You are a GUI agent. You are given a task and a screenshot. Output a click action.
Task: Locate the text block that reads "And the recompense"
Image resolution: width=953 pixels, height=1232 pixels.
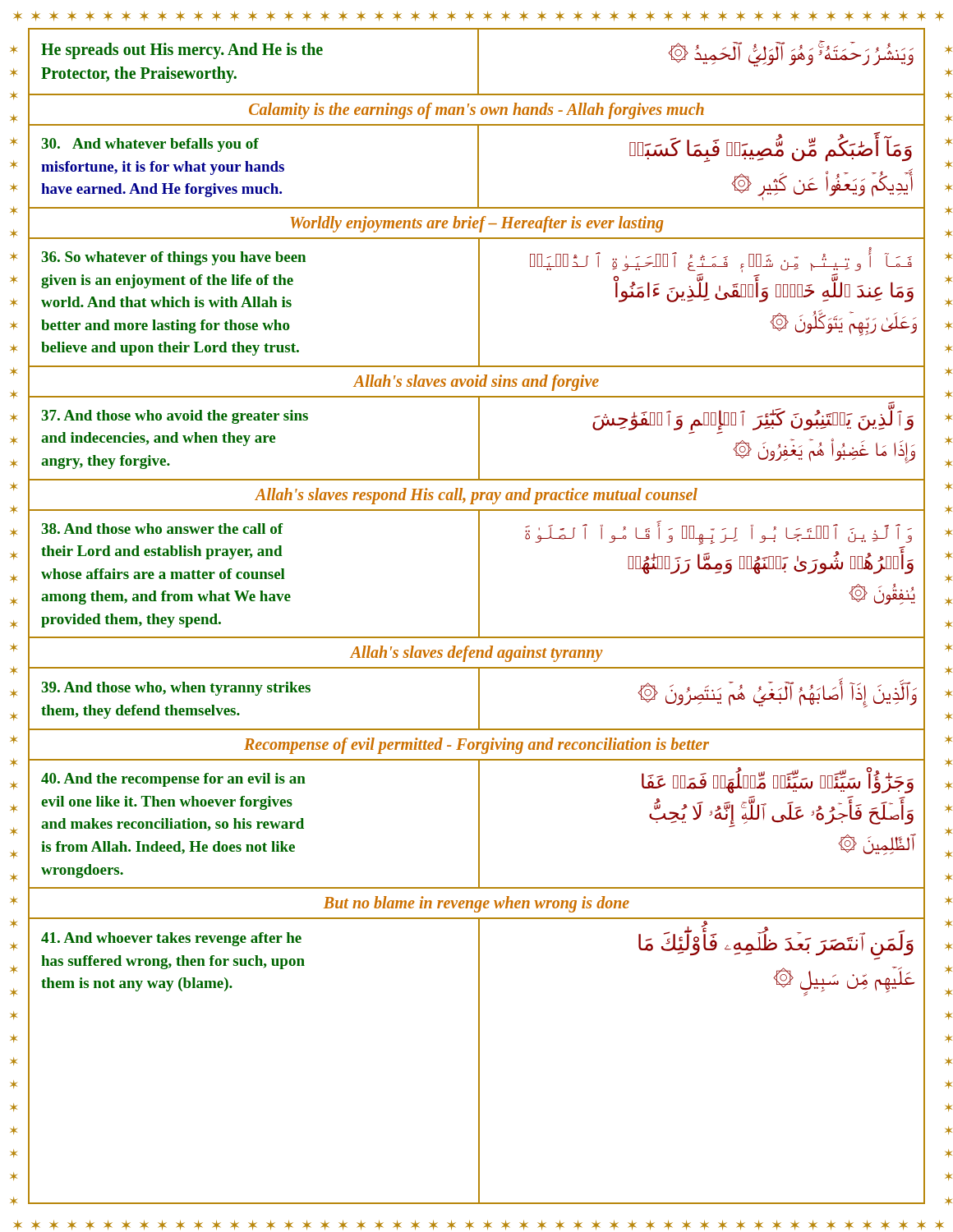click(476, 824)
